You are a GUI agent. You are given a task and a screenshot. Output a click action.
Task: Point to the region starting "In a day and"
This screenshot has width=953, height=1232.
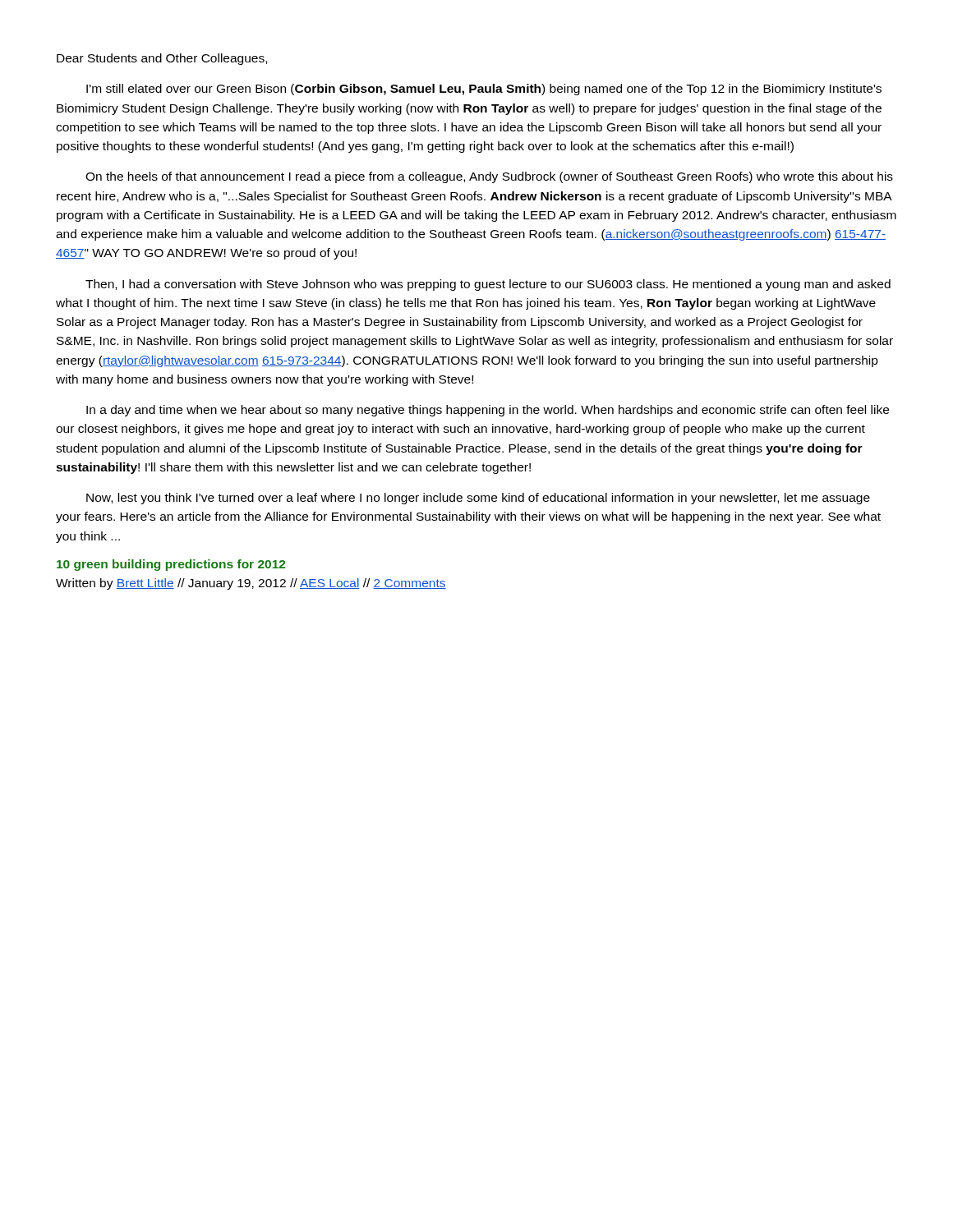click(x=473, y=438)
